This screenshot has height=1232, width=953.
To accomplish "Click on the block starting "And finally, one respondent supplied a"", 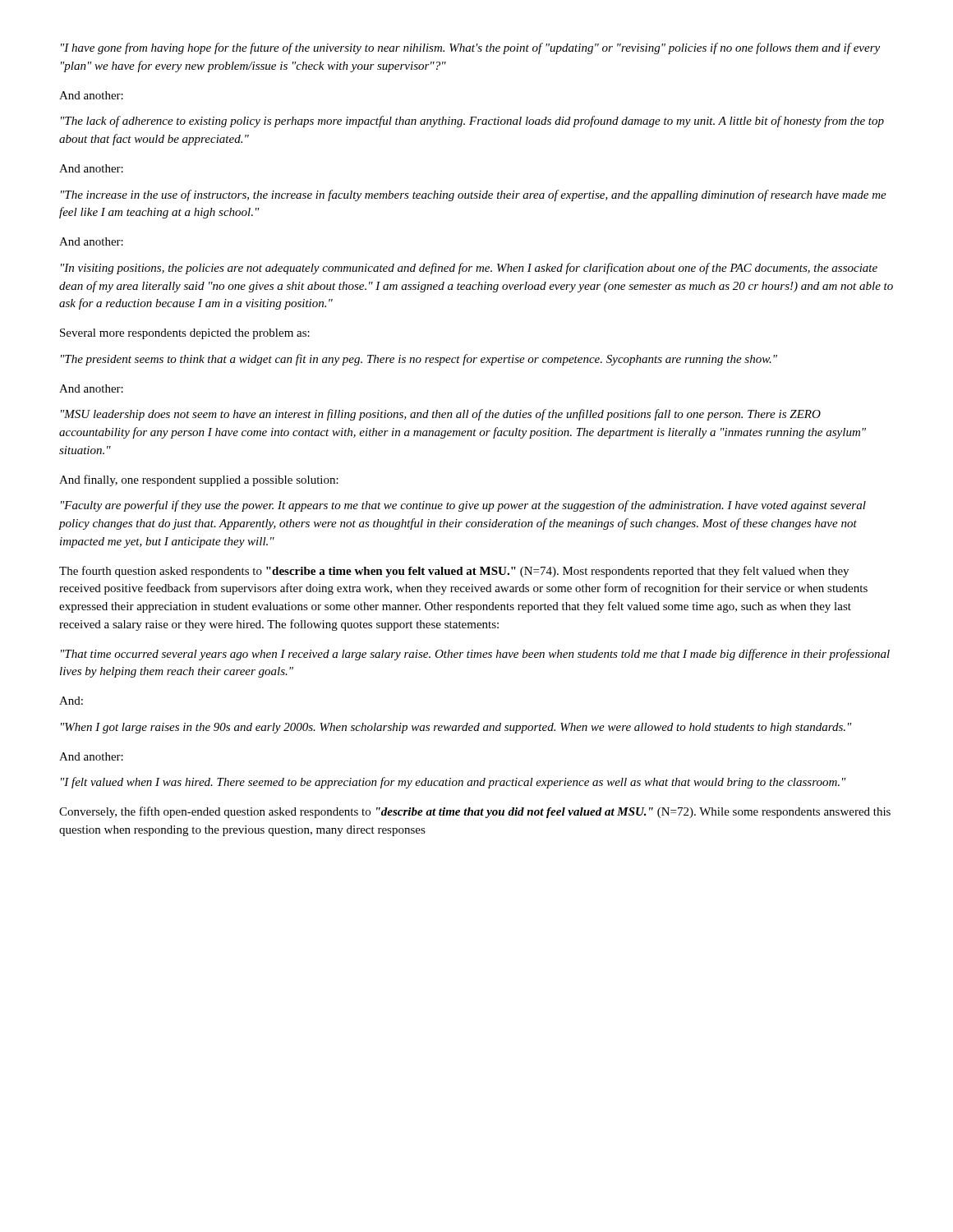I will pyautogui.click(x=199, y=479).
